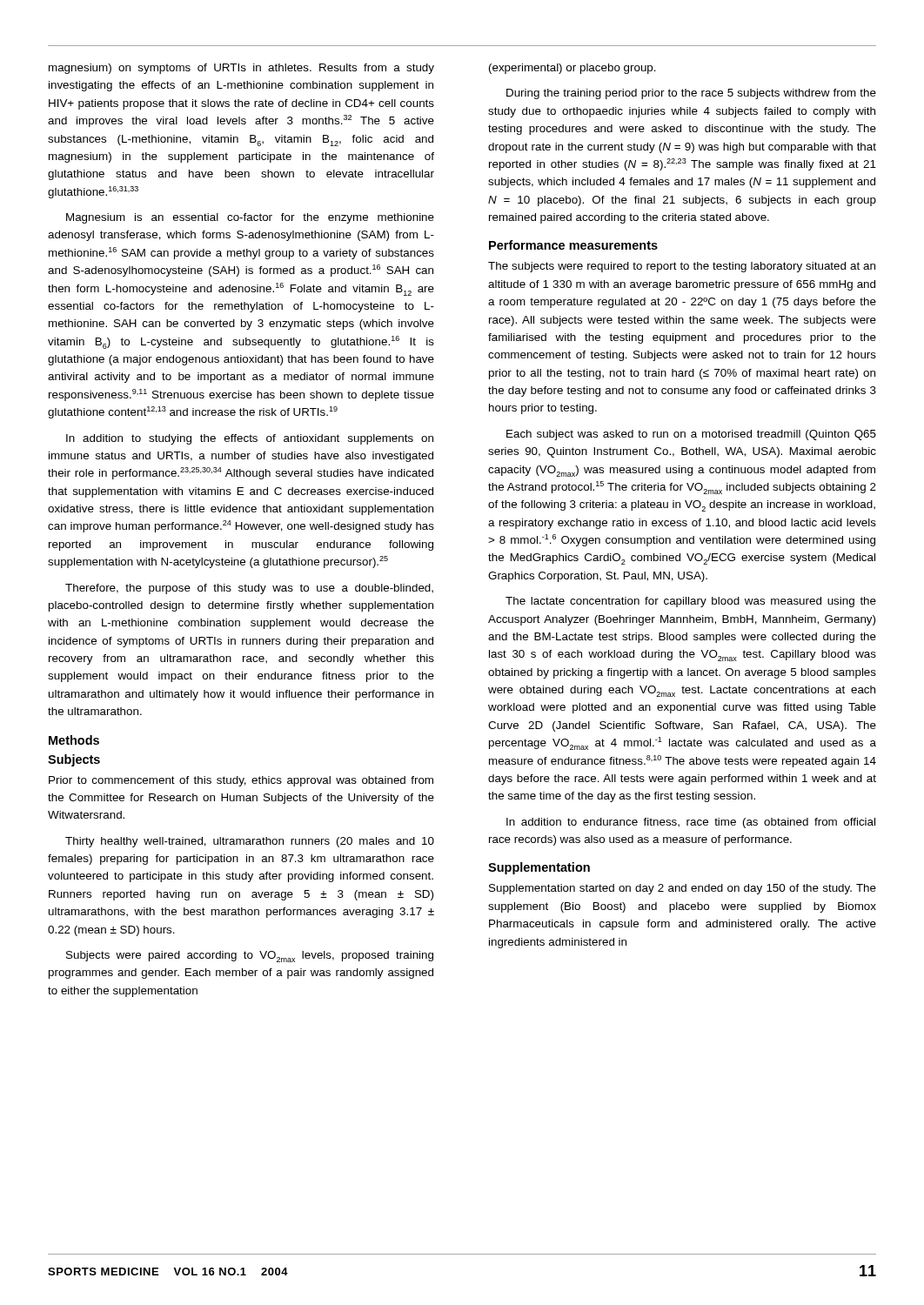924x1305 pixels.
Task: Navigate to the block starting "Therefore, the purpose of this study was to"
Action: [241, 650]
